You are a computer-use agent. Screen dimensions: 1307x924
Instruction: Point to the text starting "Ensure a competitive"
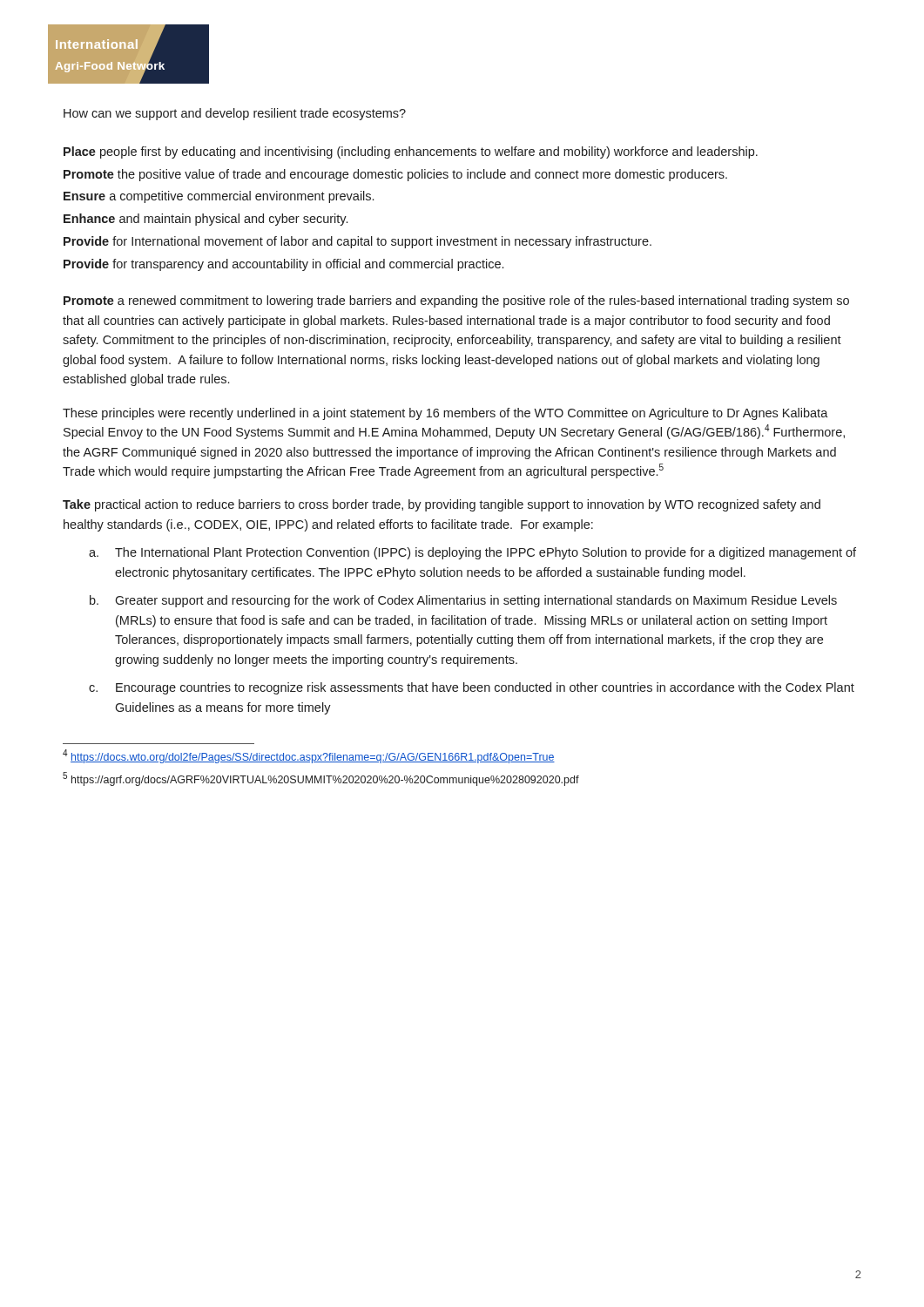(x=219, y=196)
